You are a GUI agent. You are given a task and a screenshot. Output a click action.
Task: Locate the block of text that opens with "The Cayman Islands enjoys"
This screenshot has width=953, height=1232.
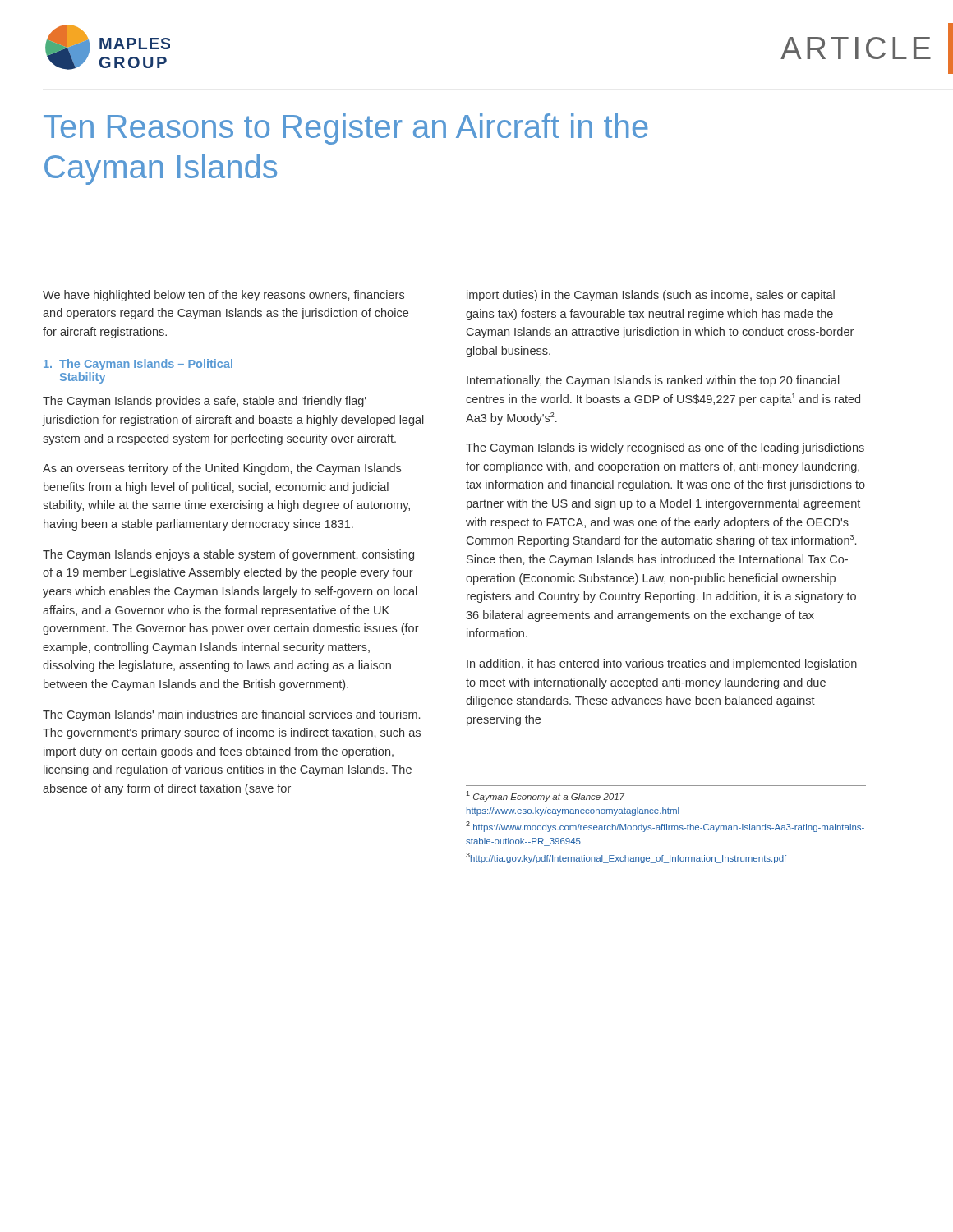click(231, 619)
